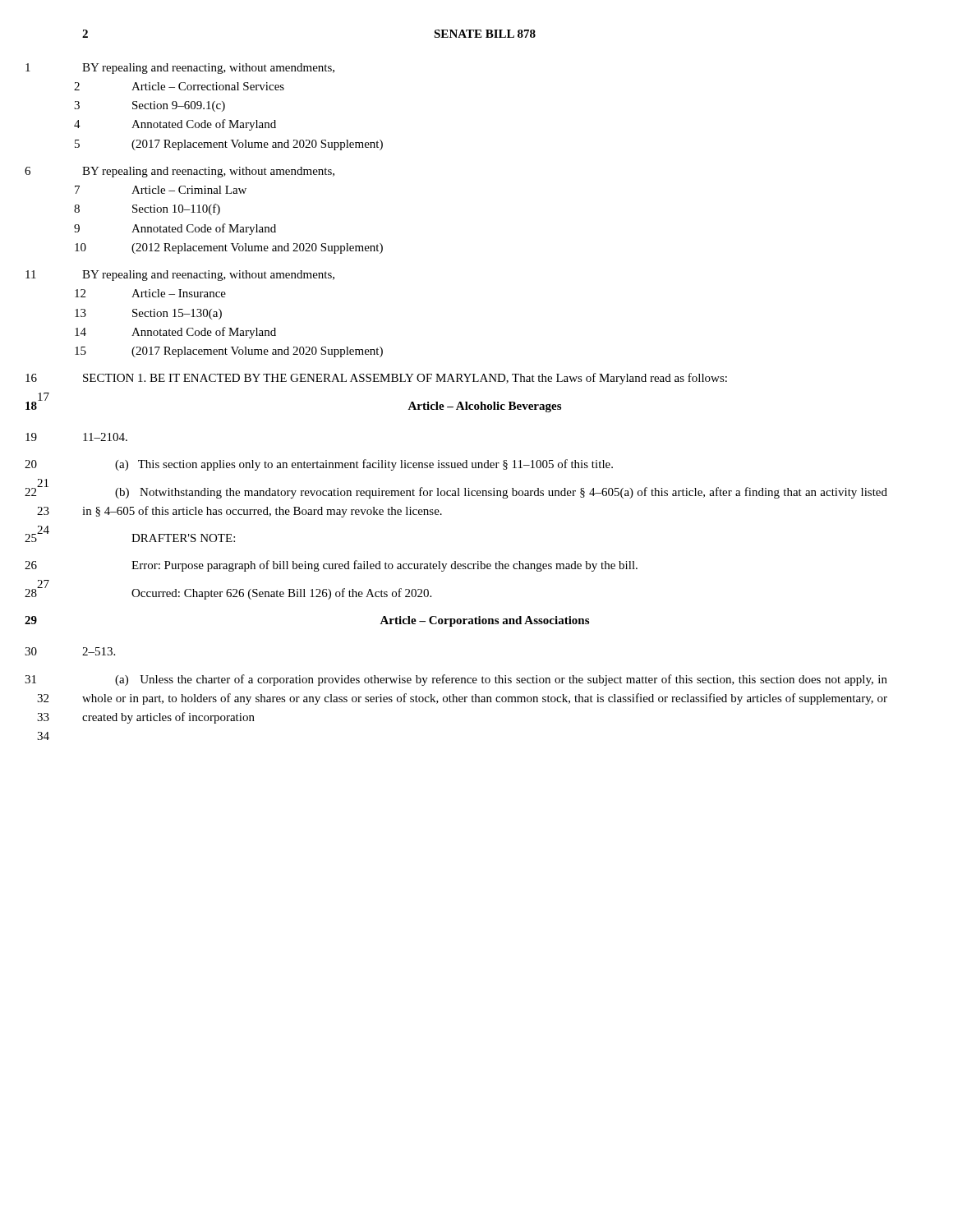Navigate to the passage starting "26 27 Error: Purpose paragraph of bill"

coord(485,566)
